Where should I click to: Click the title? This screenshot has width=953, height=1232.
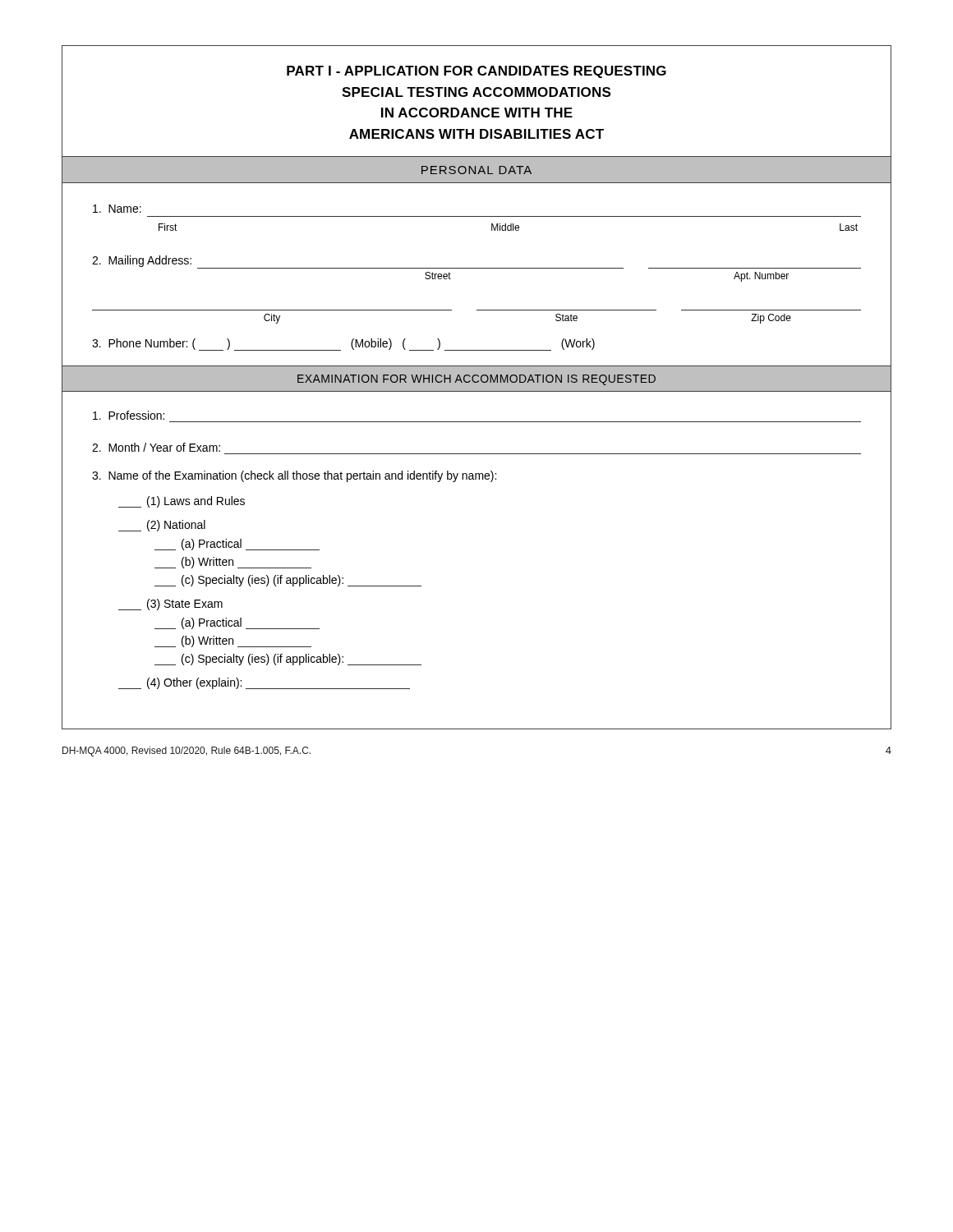476,387
